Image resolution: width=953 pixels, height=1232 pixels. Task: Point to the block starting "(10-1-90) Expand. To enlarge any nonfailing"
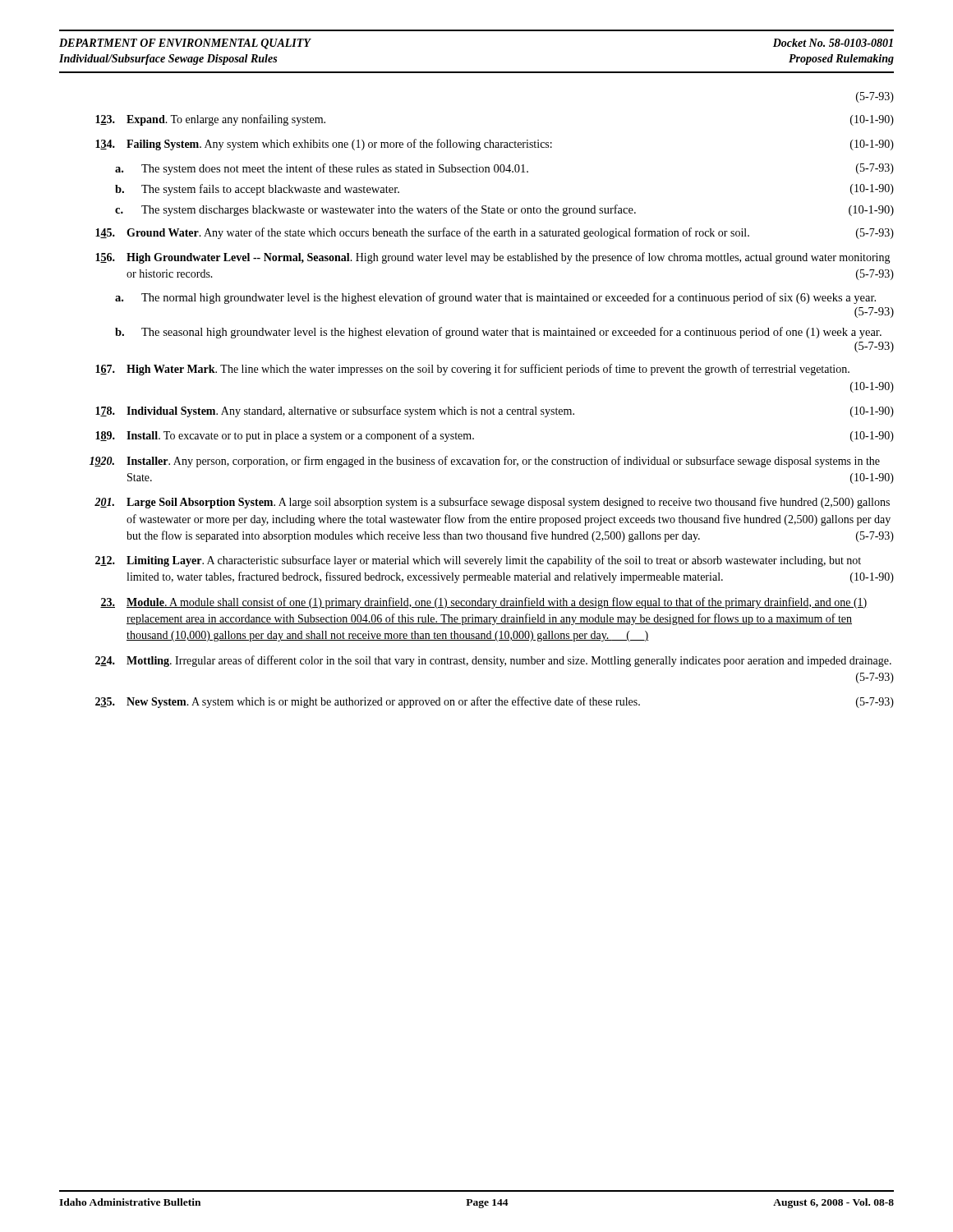[x=206, y=120]
